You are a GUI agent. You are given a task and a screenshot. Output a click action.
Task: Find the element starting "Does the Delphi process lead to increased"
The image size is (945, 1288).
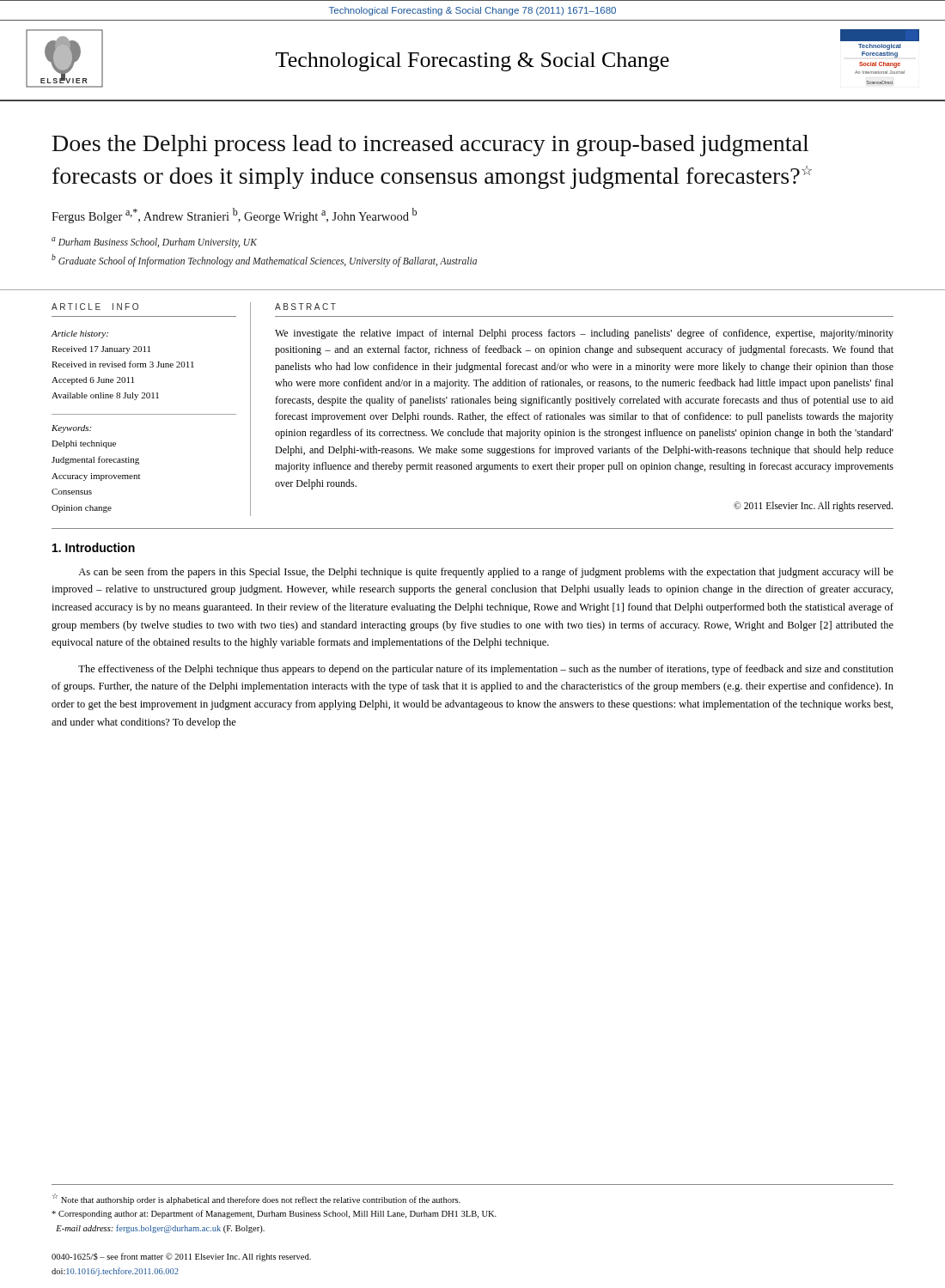pos(432,159)
